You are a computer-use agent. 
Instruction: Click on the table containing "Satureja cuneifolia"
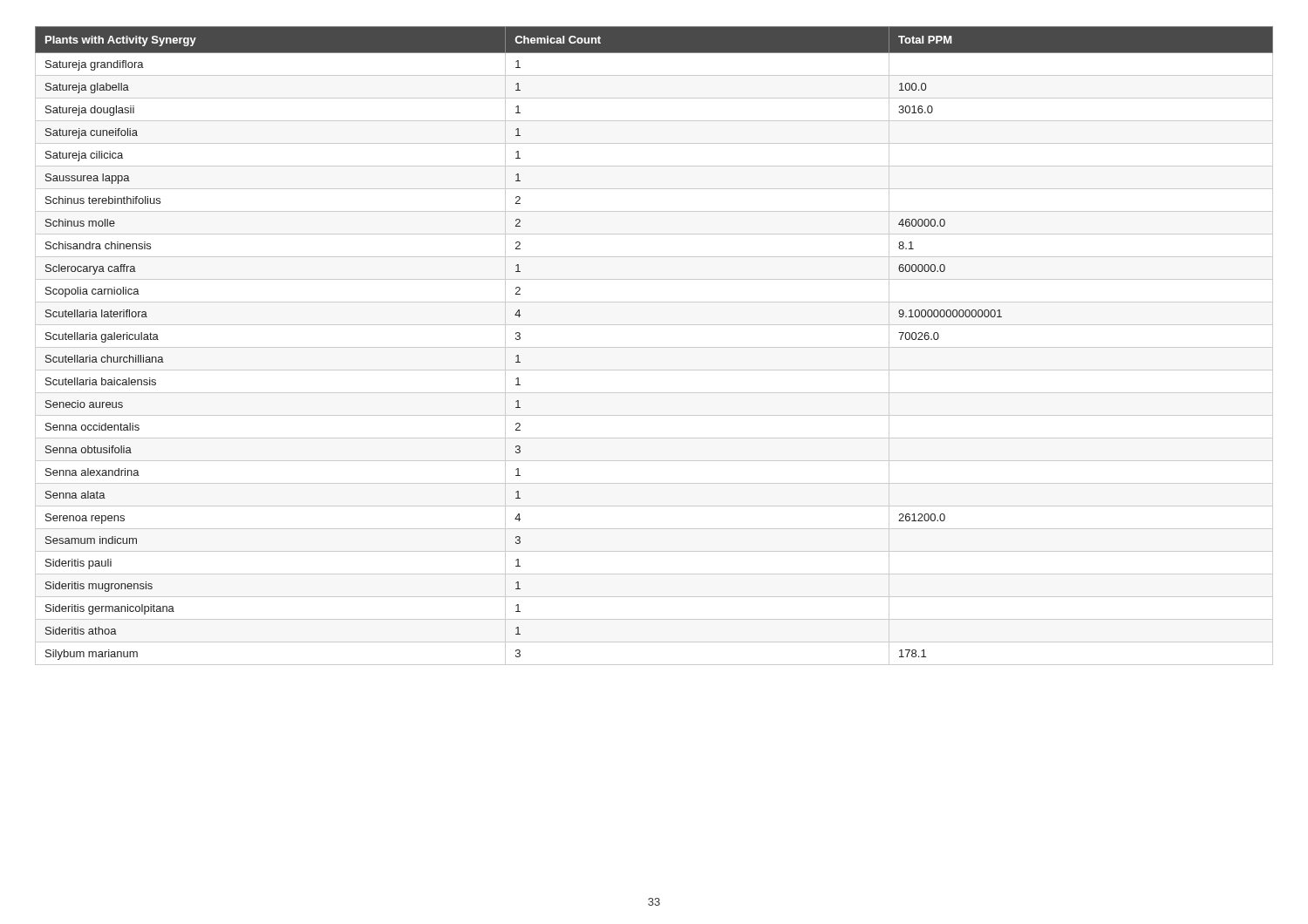tap(654, 346)
